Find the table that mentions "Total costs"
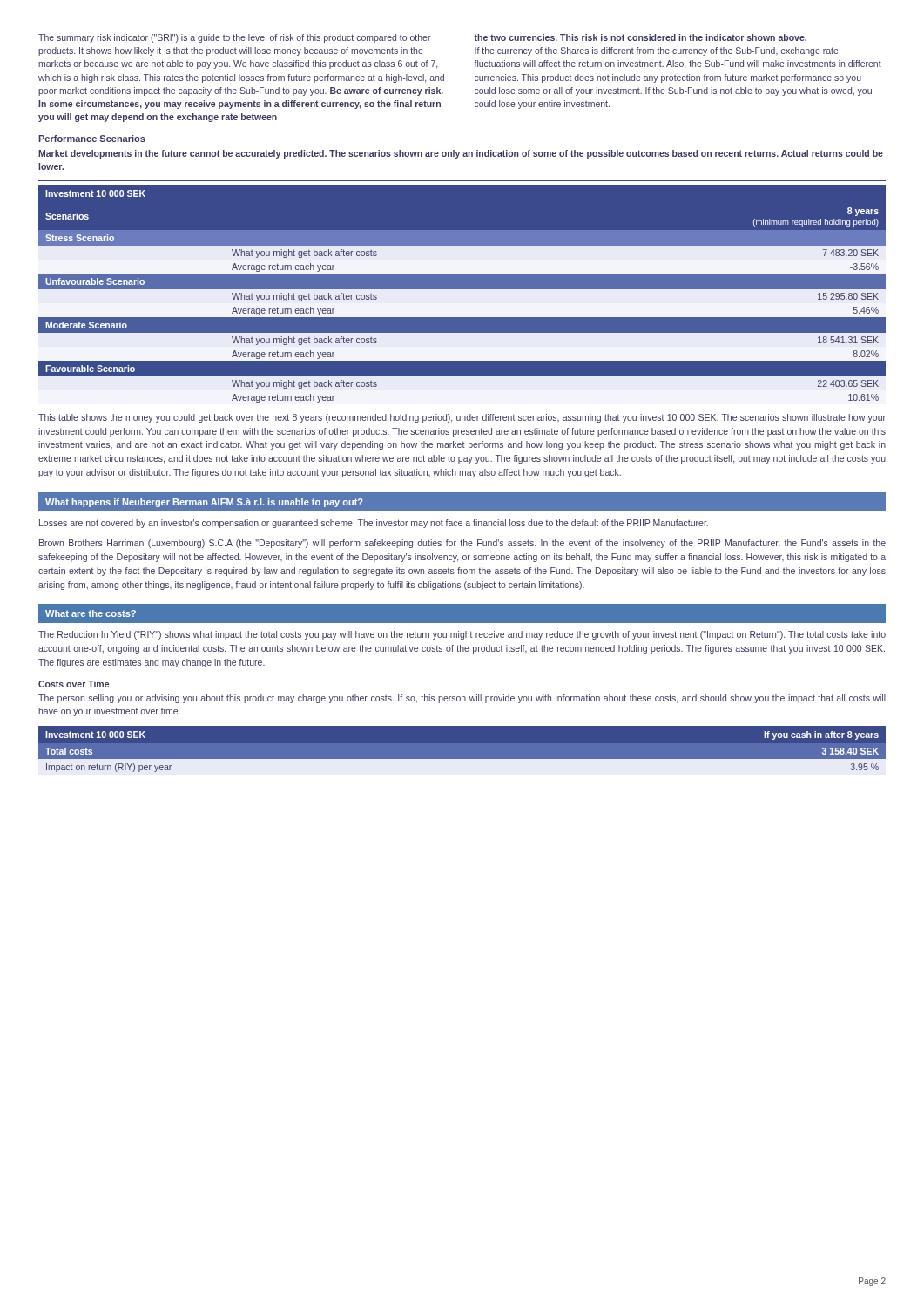924x1307 pixels. pyautogui.click(x=462, y=750)
